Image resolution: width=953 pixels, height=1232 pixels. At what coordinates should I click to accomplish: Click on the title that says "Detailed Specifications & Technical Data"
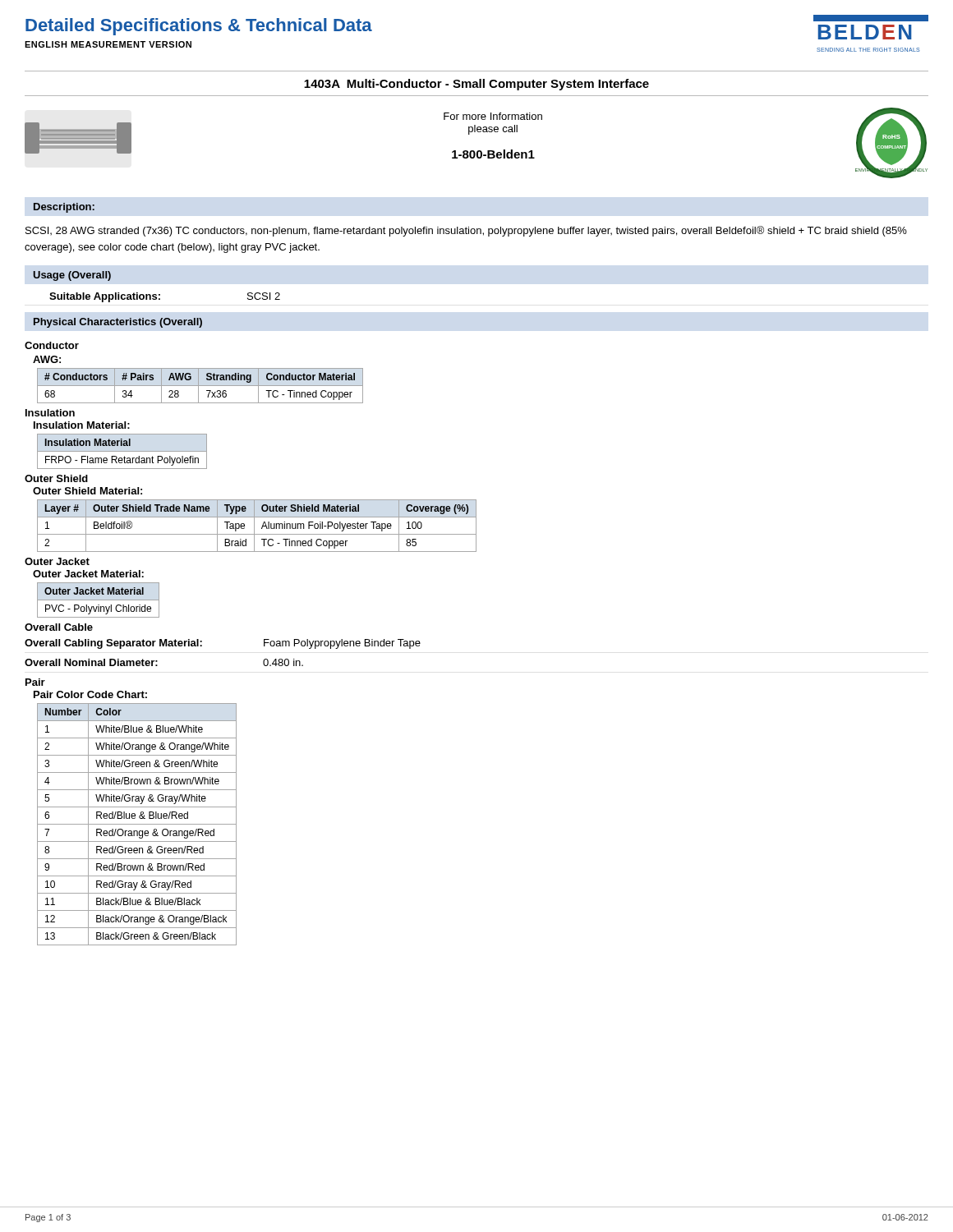[x=198, y=25]
